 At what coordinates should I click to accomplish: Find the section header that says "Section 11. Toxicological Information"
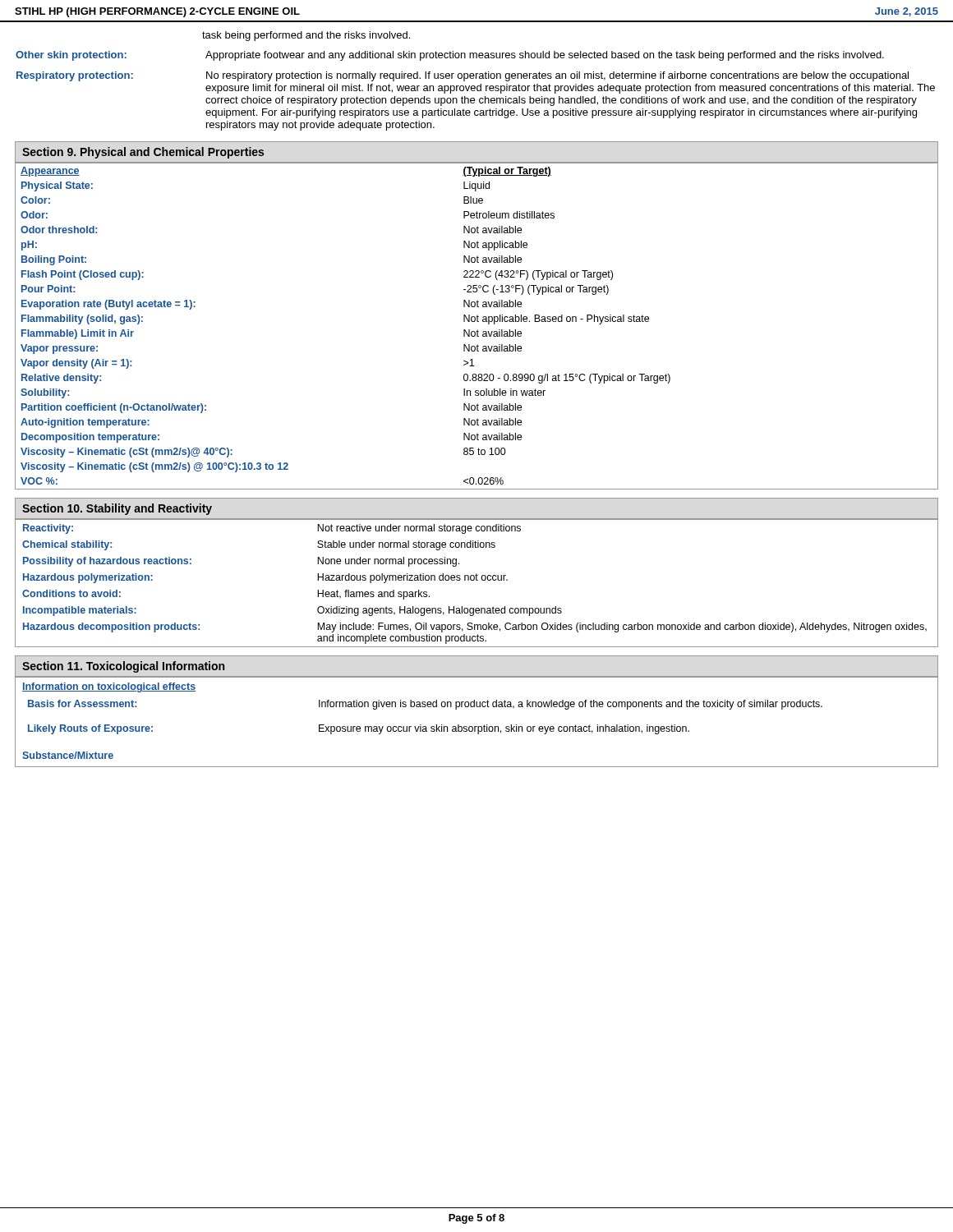coord(124,666)
